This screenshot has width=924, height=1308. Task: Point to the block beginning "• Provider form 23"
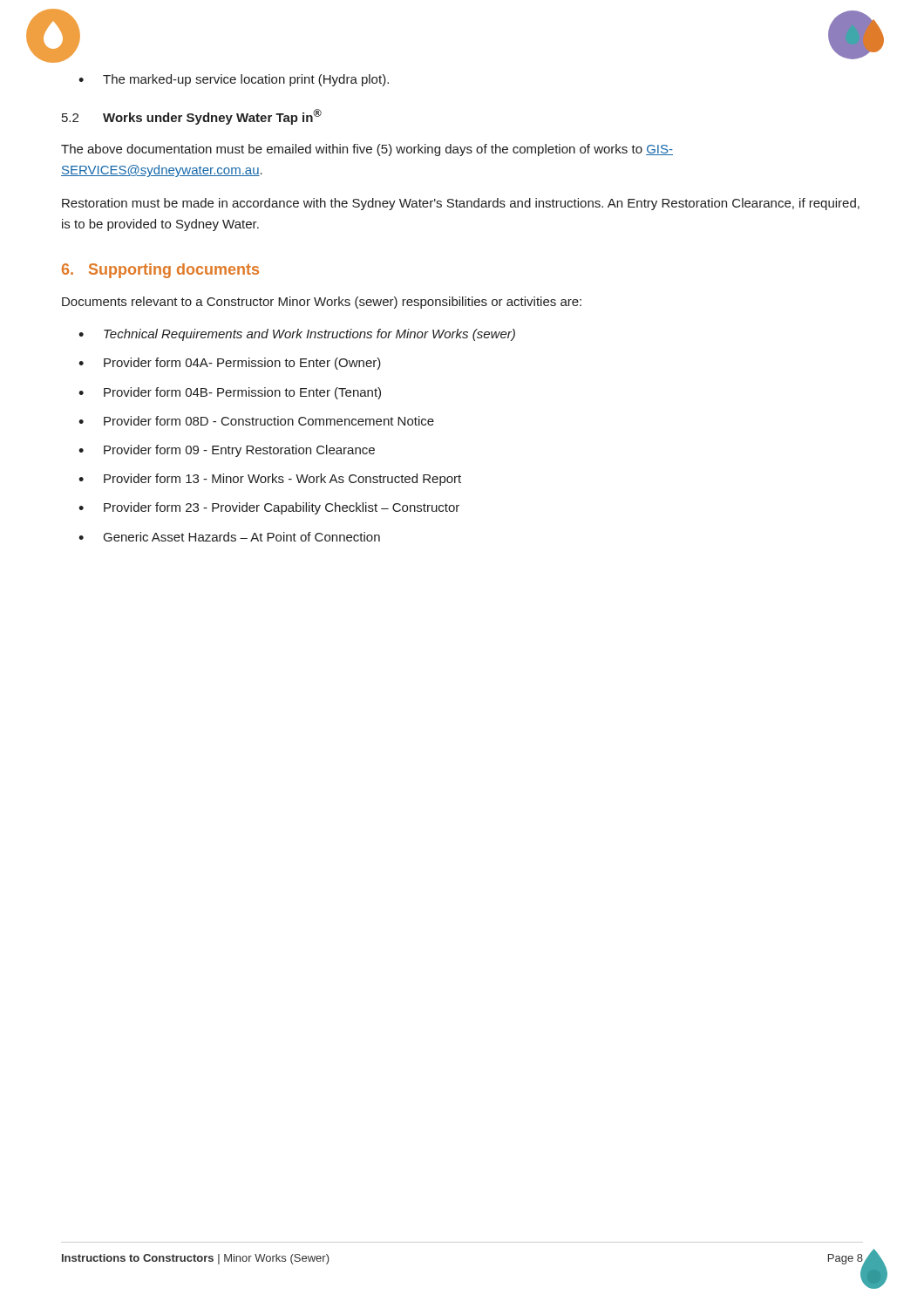[269, 509]
